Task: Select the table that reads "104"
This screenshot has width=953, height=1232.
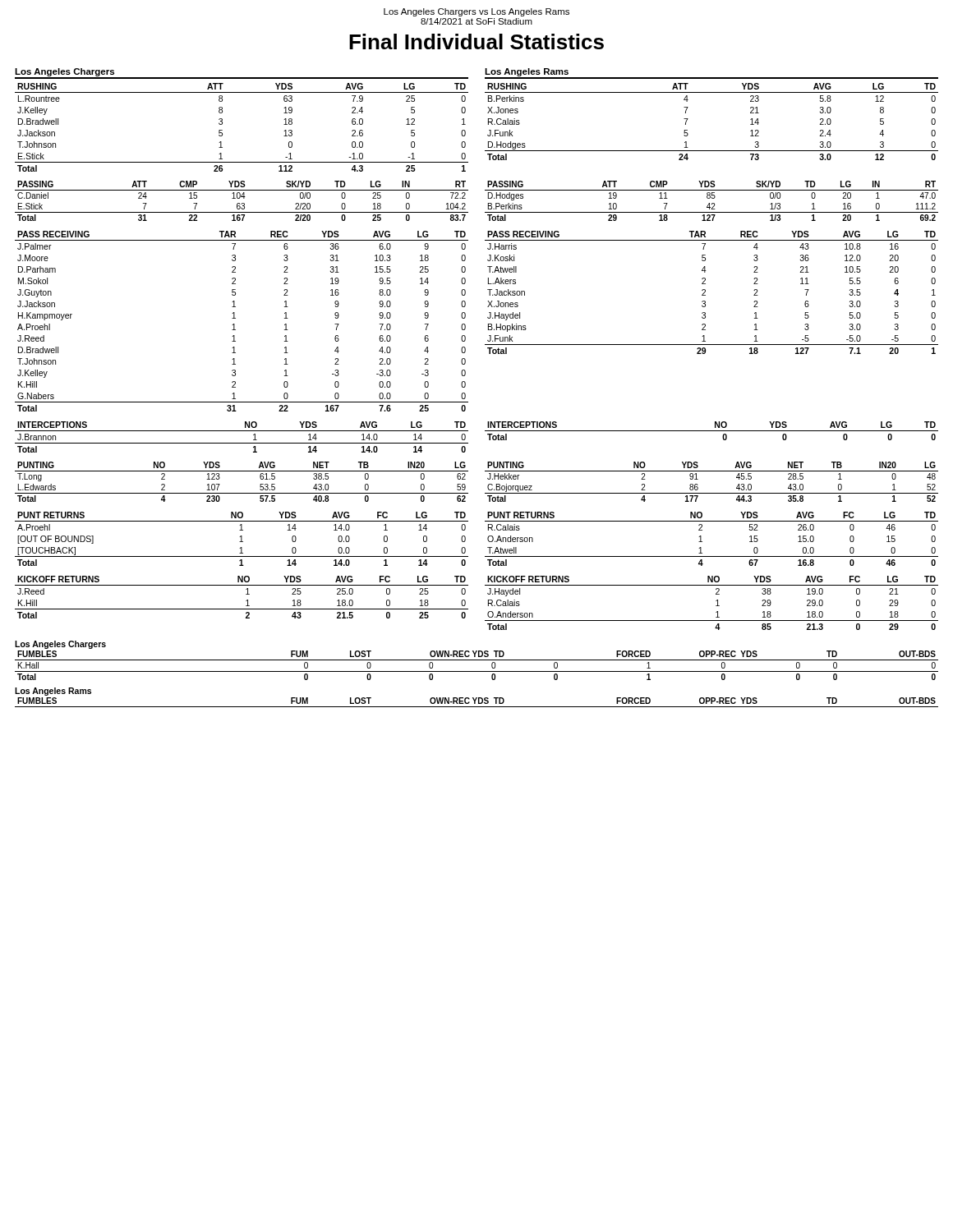Action: point(242,201)
